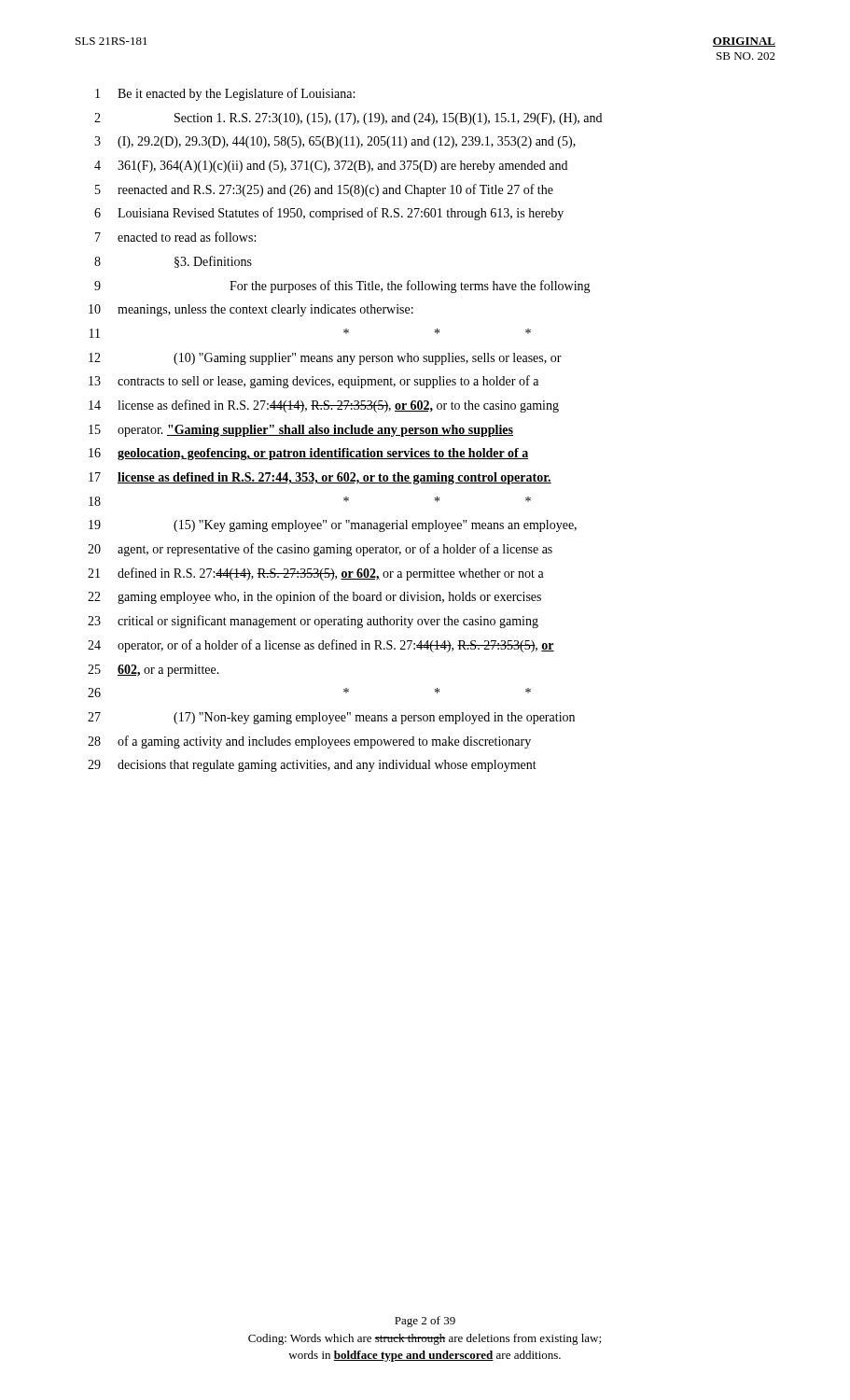Navigate to the text block starting "29 decisions that regulate gaming activities, and any"
This screenshot has height=1400, width=850.
(425, 765)
